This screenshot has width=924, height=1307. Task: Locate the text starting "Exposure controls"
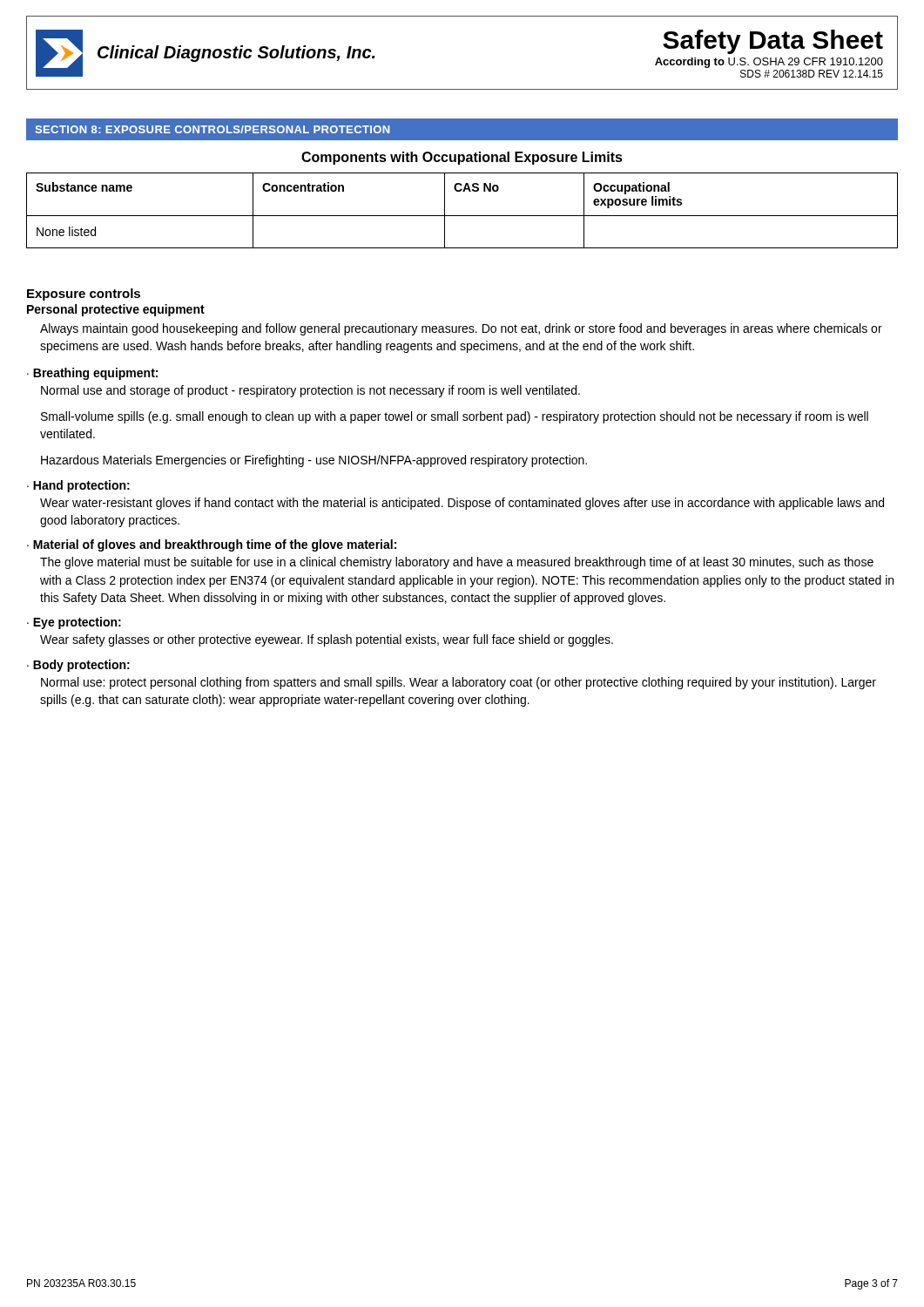point(83,293)
